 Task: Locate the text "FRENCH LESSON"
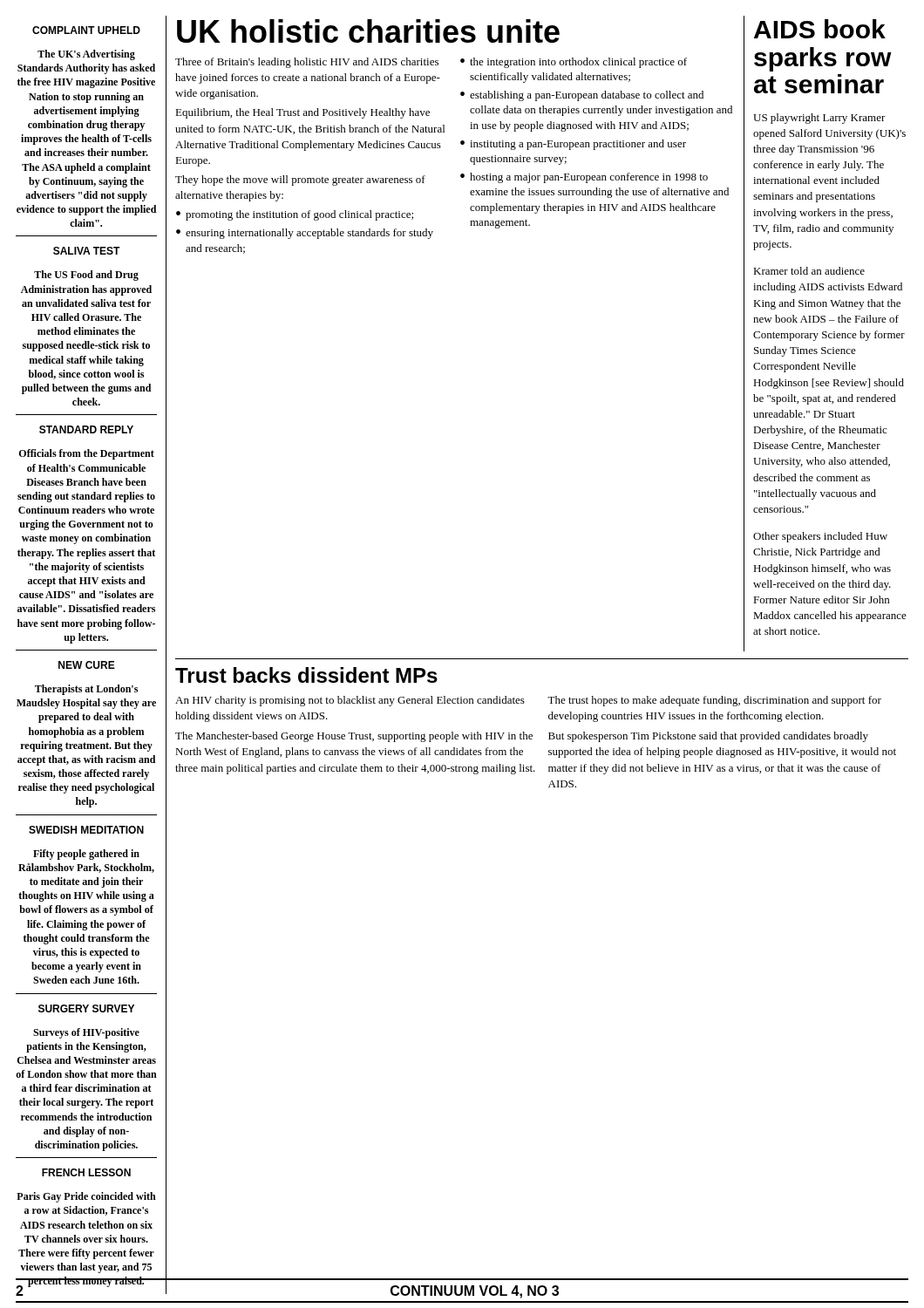pyautogui.click(x=86, y=1173)
